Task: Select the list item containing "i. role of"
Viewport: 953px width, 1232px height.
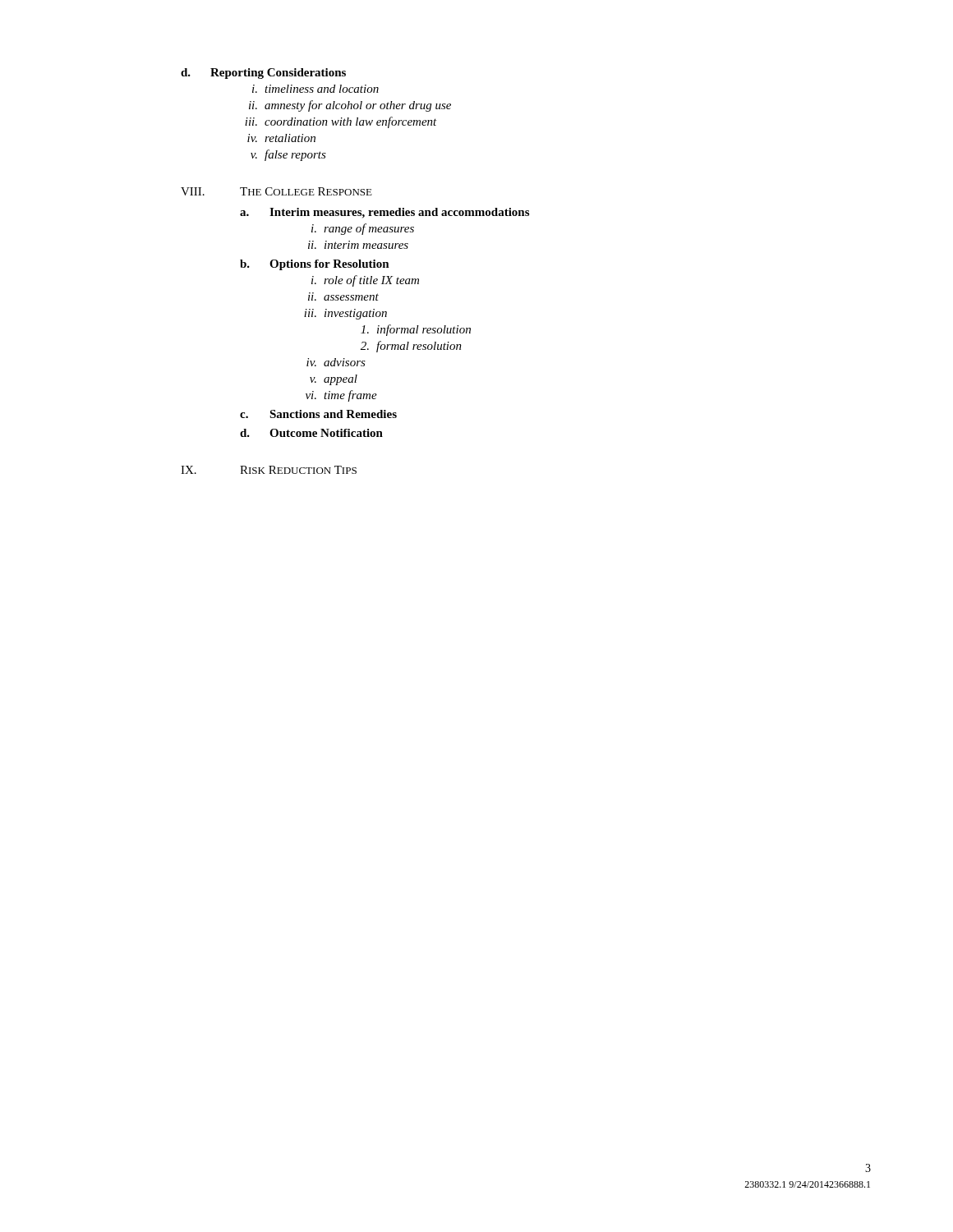Action: [354, 280]
